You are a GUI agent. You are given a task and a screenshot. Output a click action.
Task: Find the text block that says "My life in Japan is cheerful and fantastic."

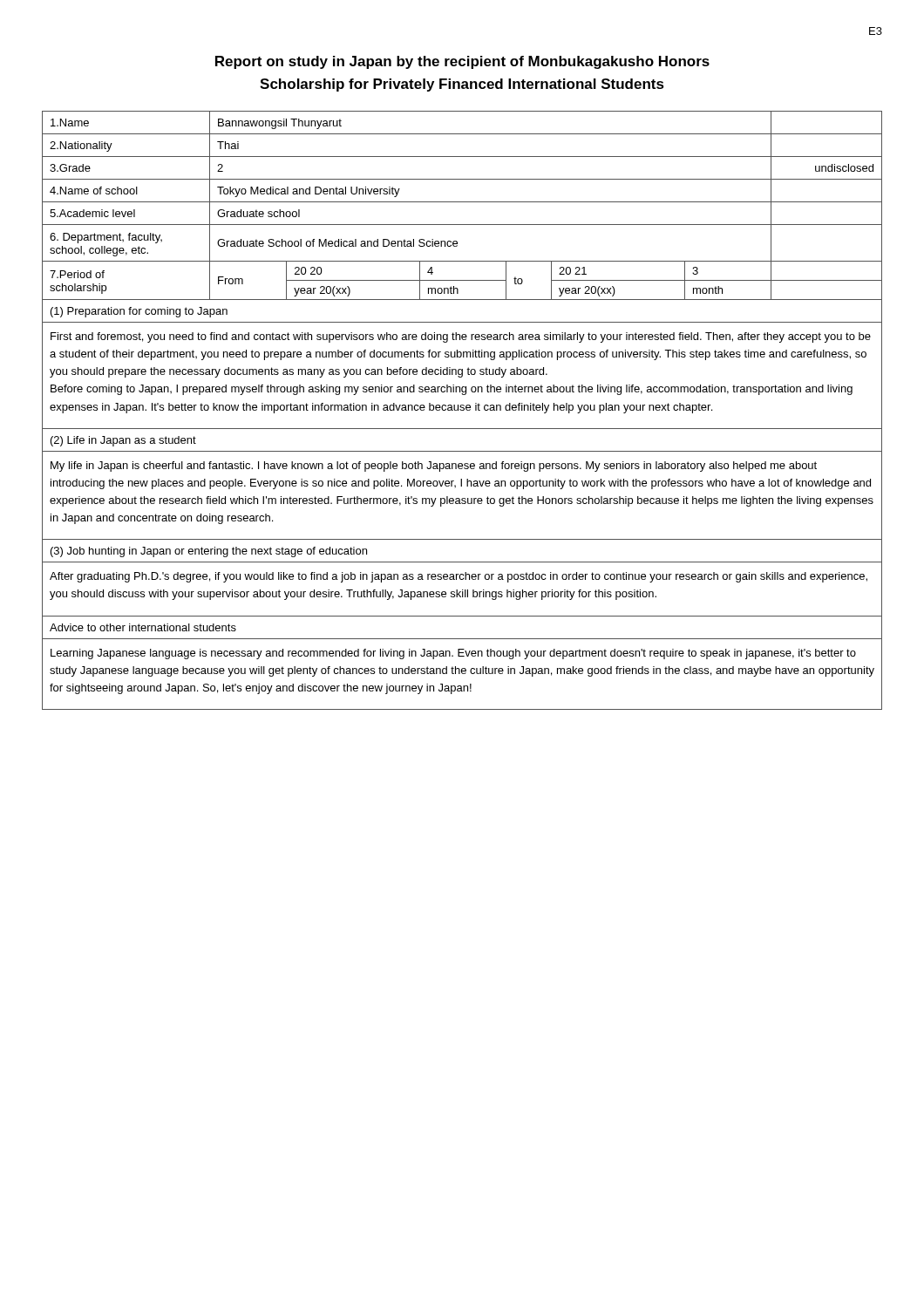(462, 491)
